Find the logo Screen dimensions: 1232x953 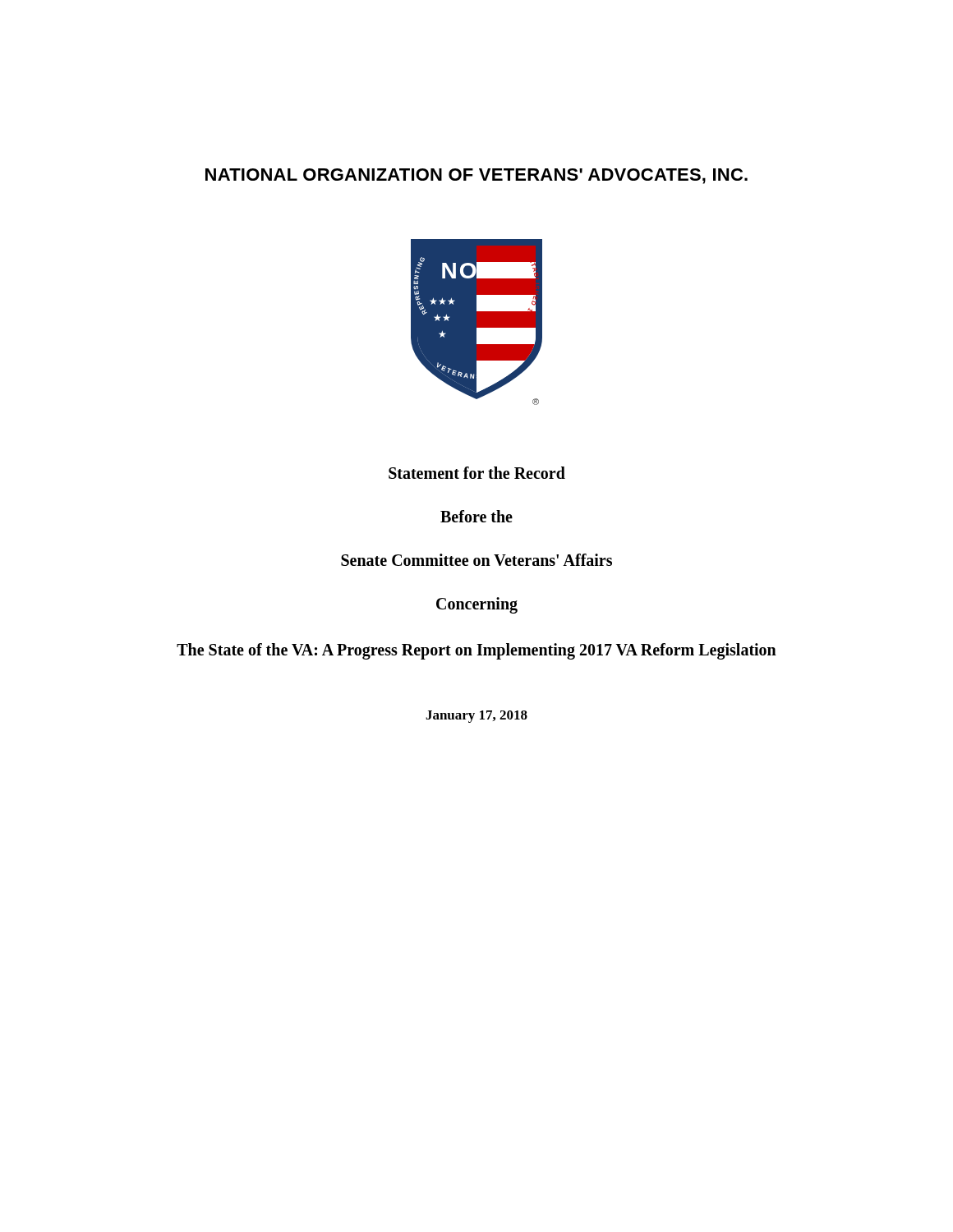point(476,321)
